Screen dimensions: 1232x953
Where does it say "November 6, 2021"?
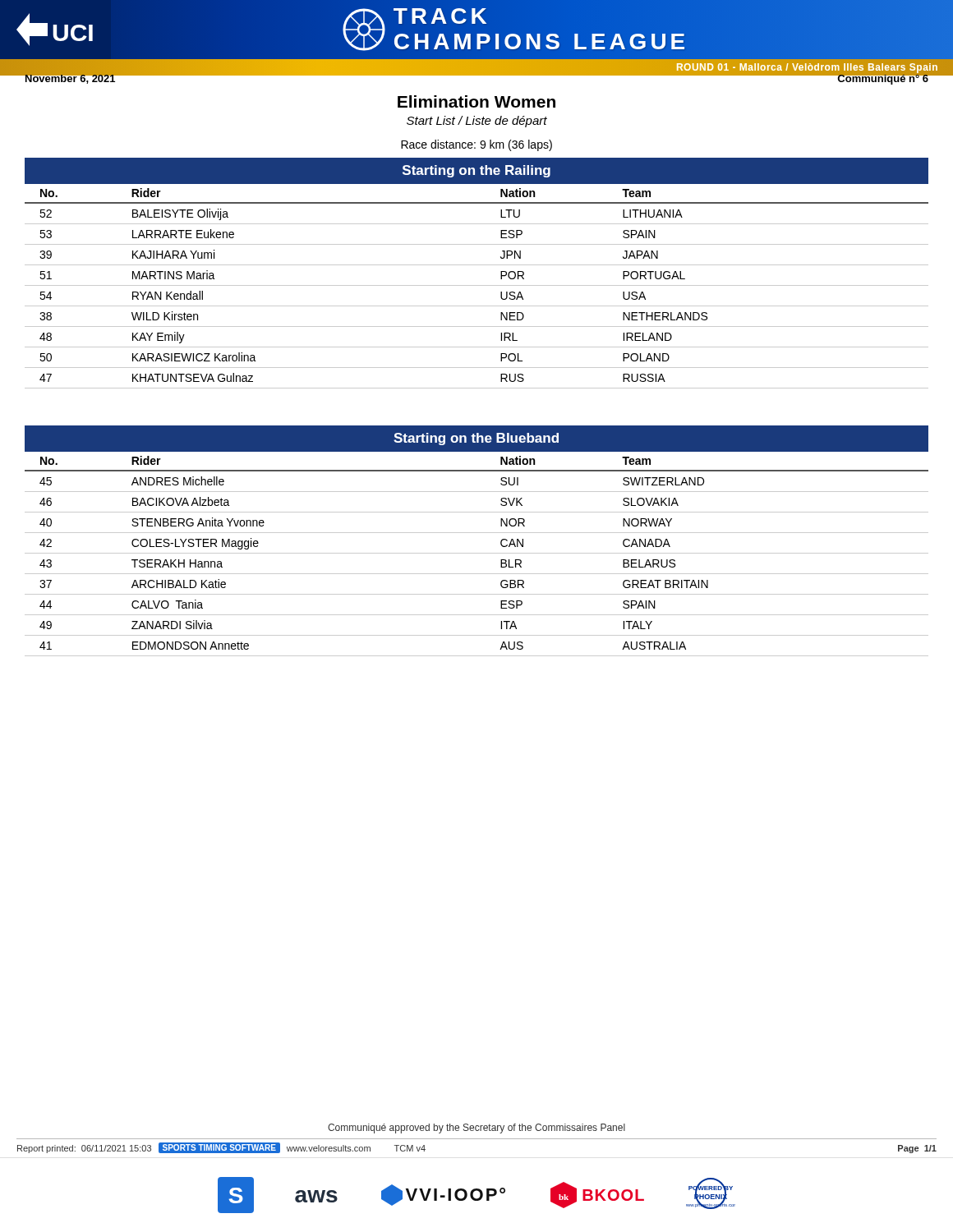70,78
